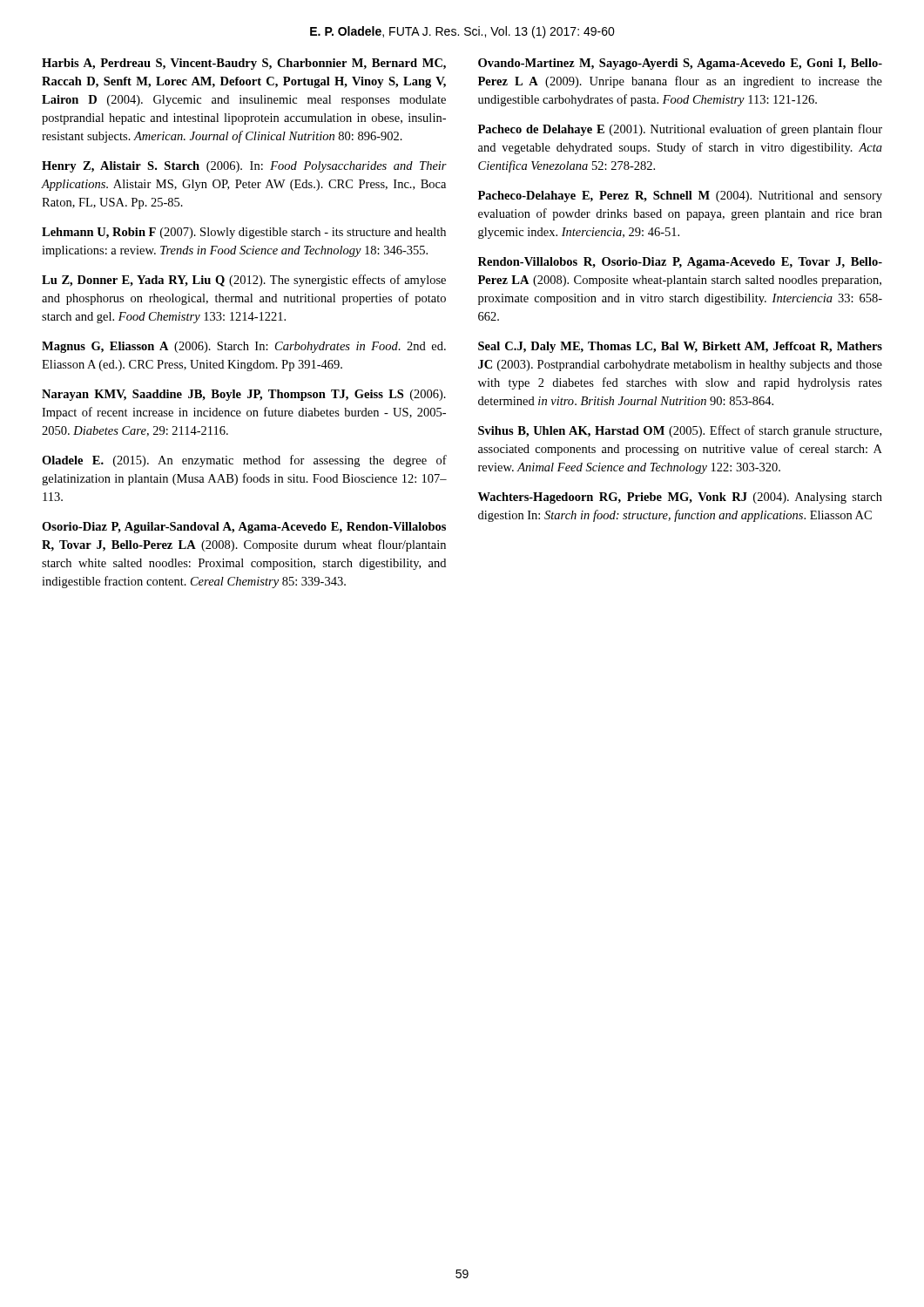Find the element starting "Osorio-Diaz P, Aguilar-Sandoval A, Agama-Acevedo"
The height and width of the screenshot is (1307, 924).
244,554
